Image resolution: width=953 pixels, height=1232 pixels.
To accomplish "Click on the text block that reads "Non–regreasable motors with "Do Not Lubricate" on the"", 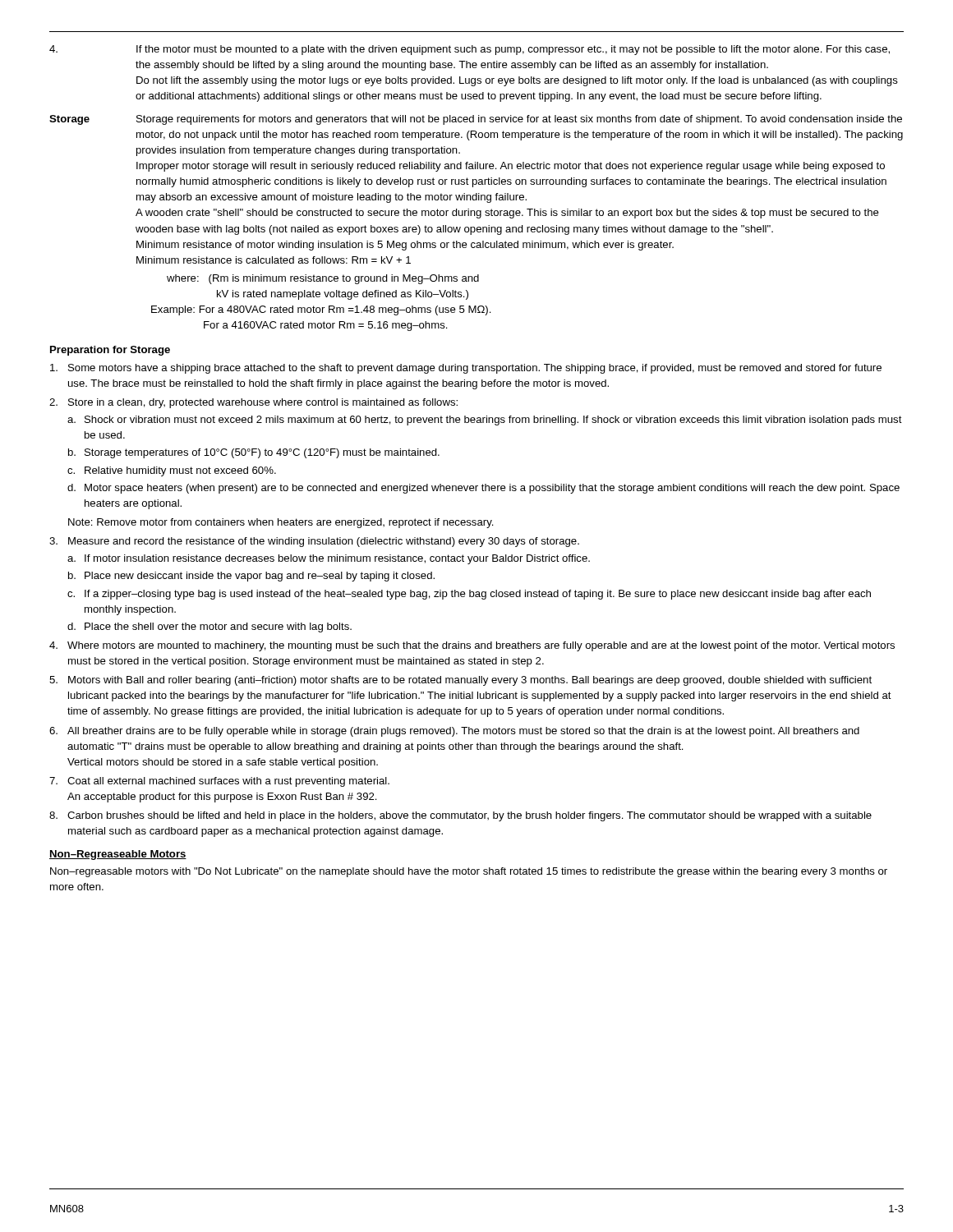I will (468, 879).
